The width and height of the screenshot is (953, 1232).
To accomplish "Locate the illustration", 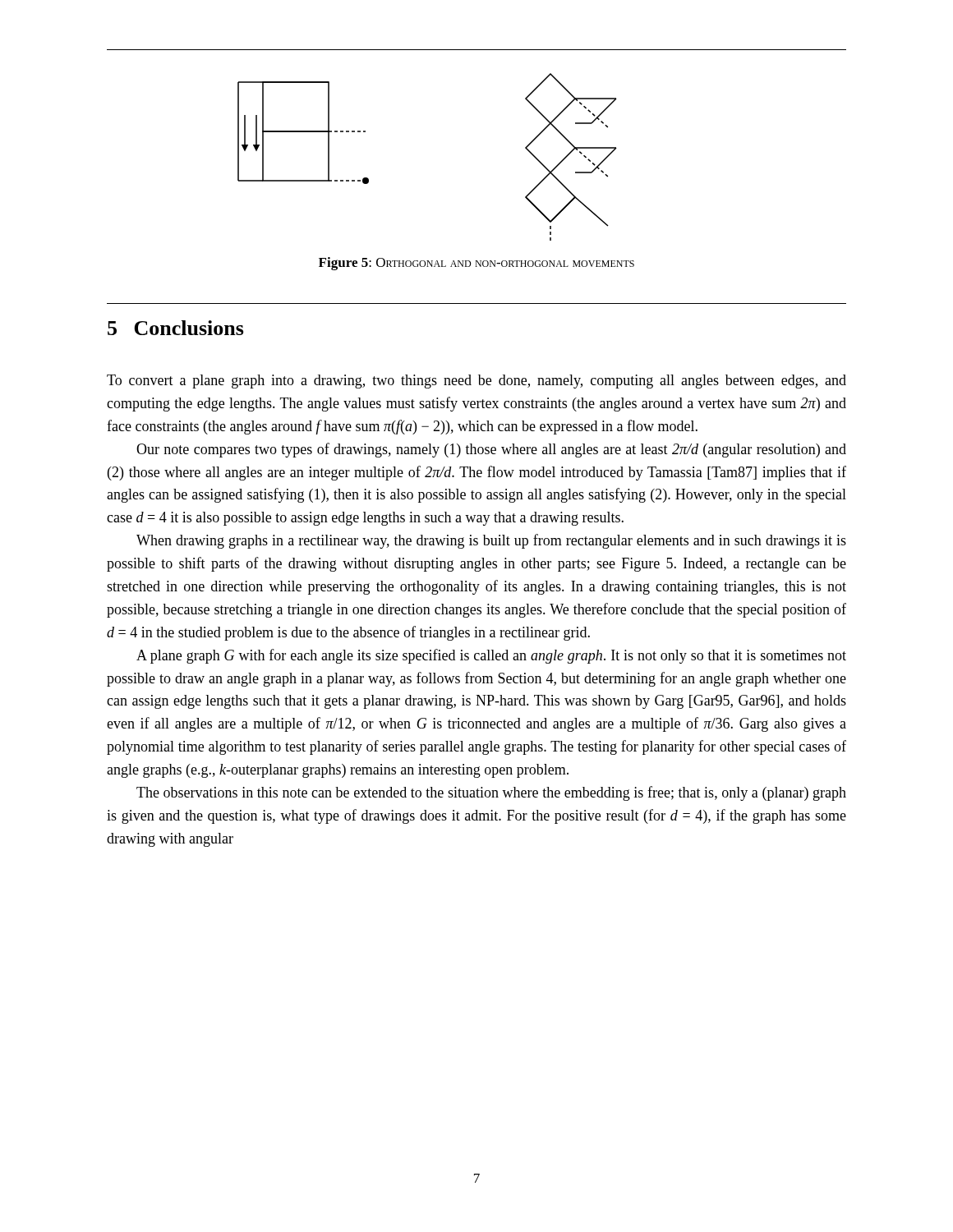I will [476, 164].
